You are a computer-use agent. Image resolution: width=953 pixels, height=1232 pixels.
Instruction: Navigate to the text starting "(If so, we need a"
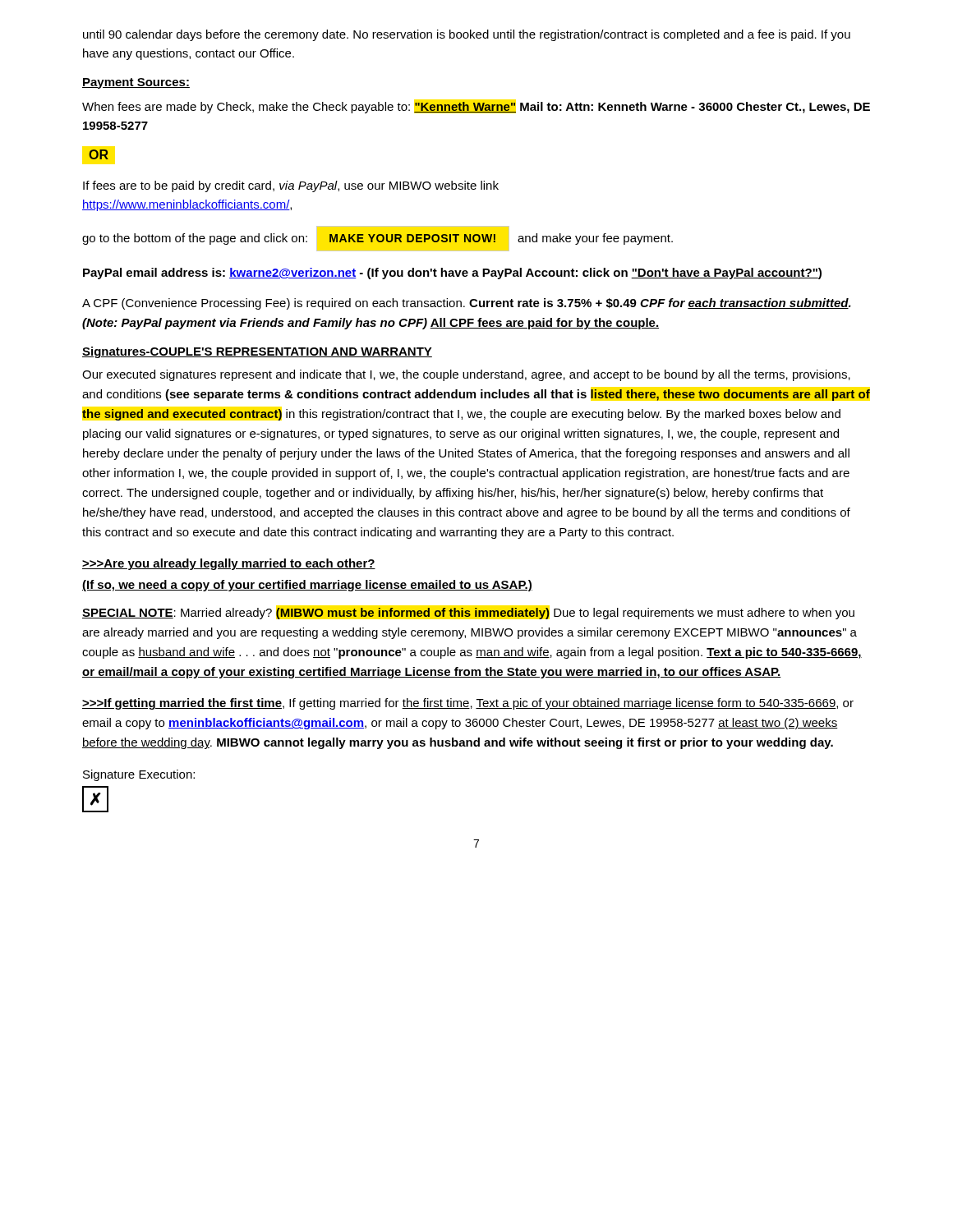point(307,585)
